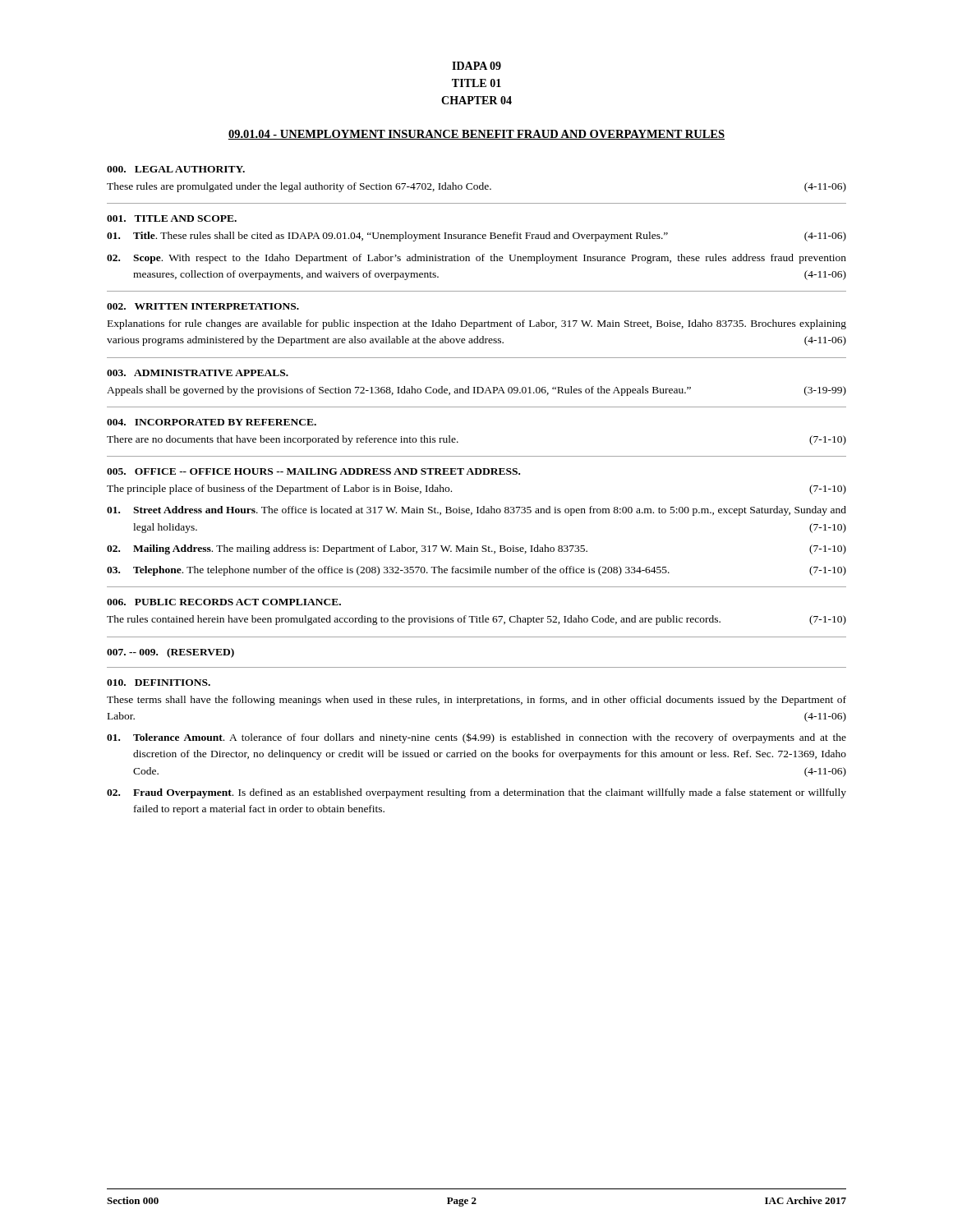The image size is (953, 1232).
Task: Locate the text block starting "Mailing Address. The"
Action: [476, 549]
